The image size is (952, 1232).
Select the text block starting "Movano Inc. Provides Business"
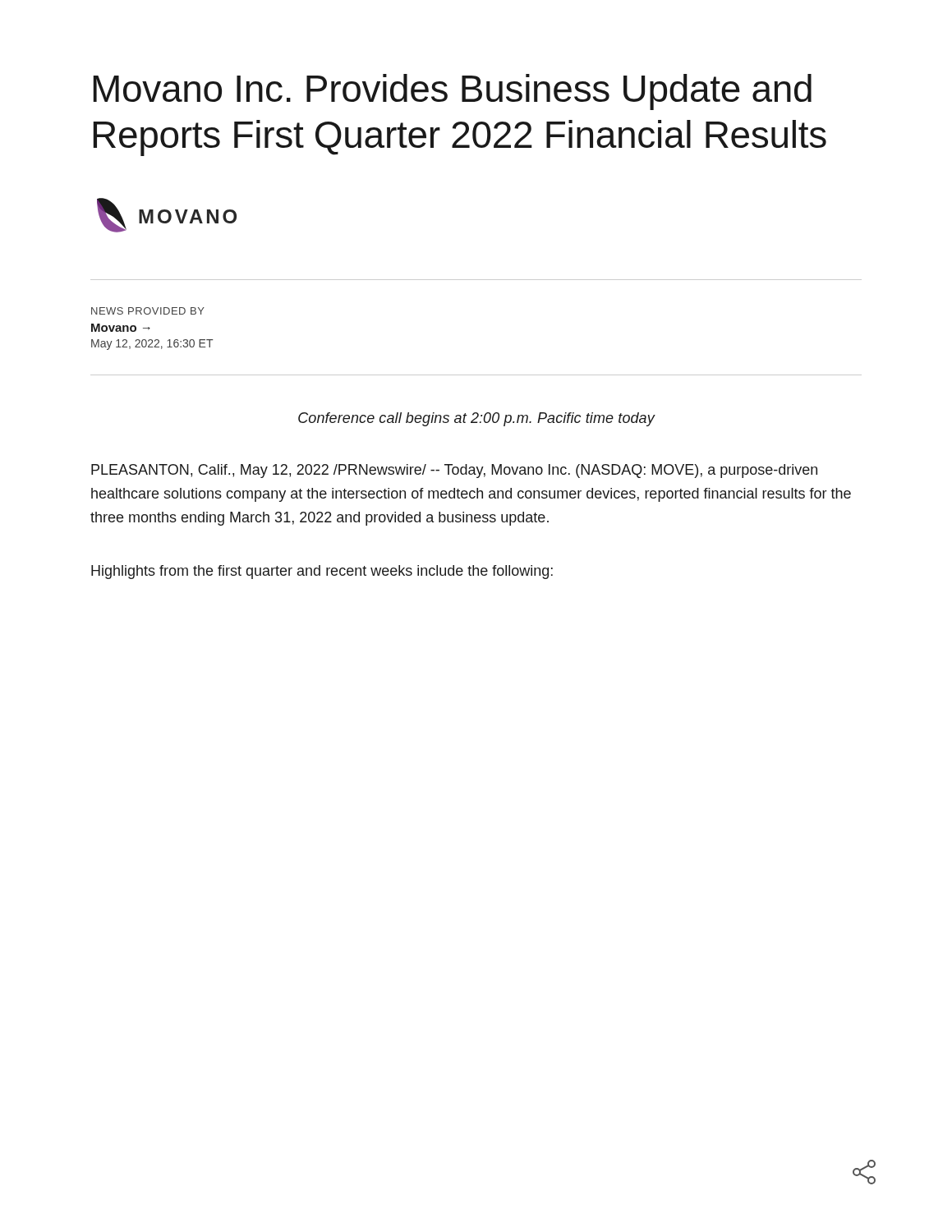(476, 112)
